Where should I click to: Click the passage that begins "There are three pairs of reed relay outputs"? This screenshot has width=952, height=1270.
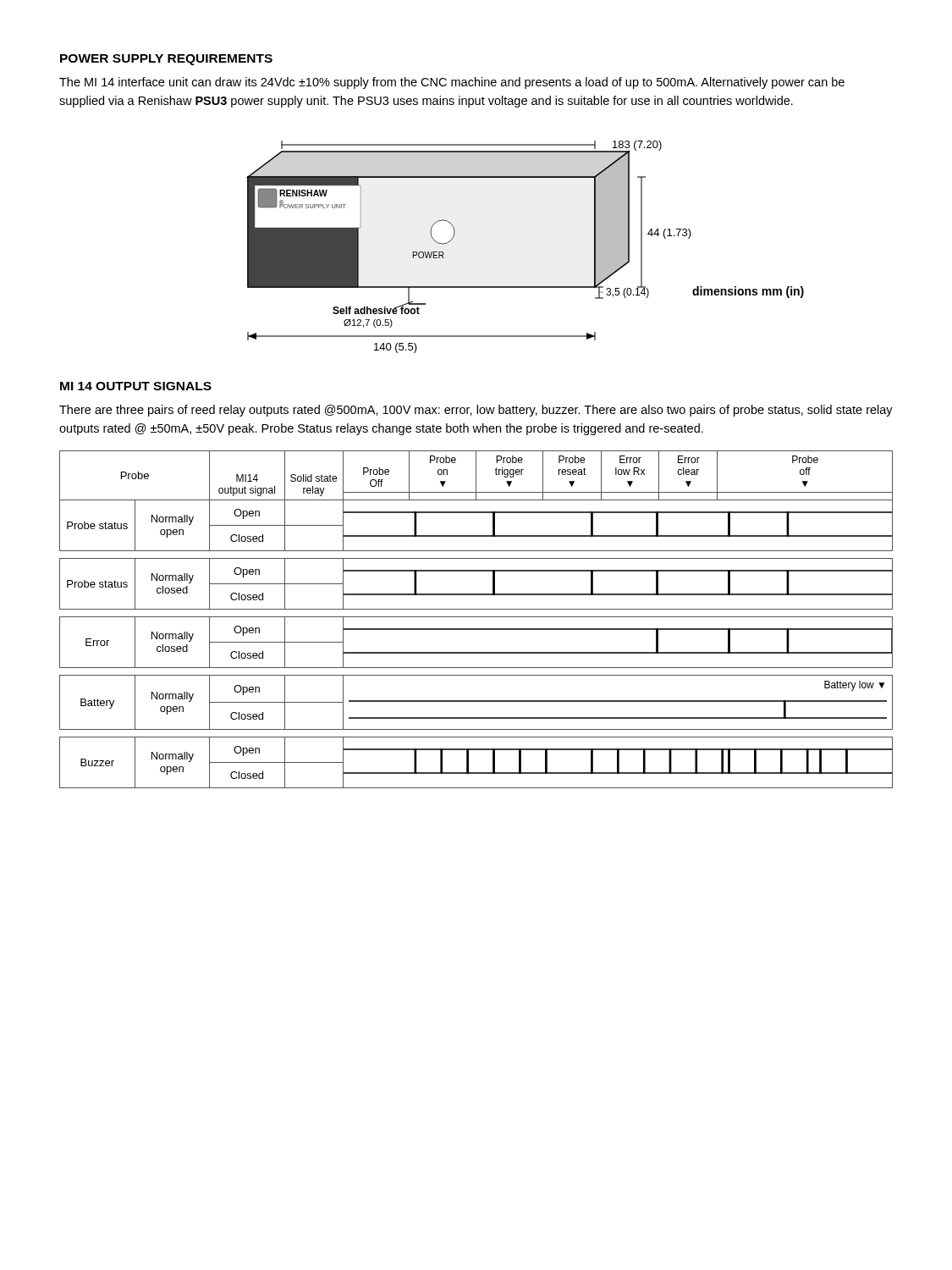476,419
